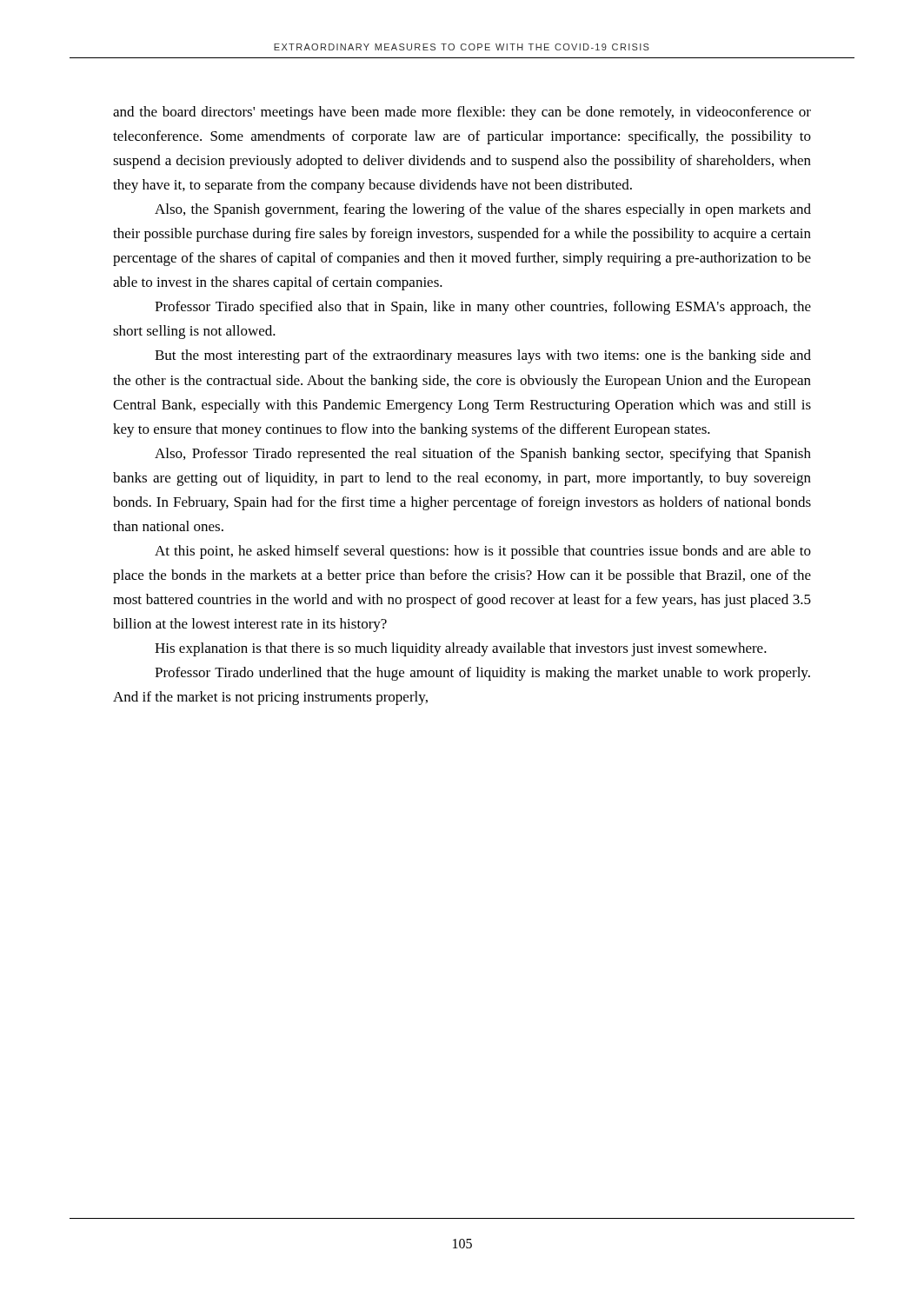
Task: Point to the block beginning "and the board"
Action: tap(462, 148)
